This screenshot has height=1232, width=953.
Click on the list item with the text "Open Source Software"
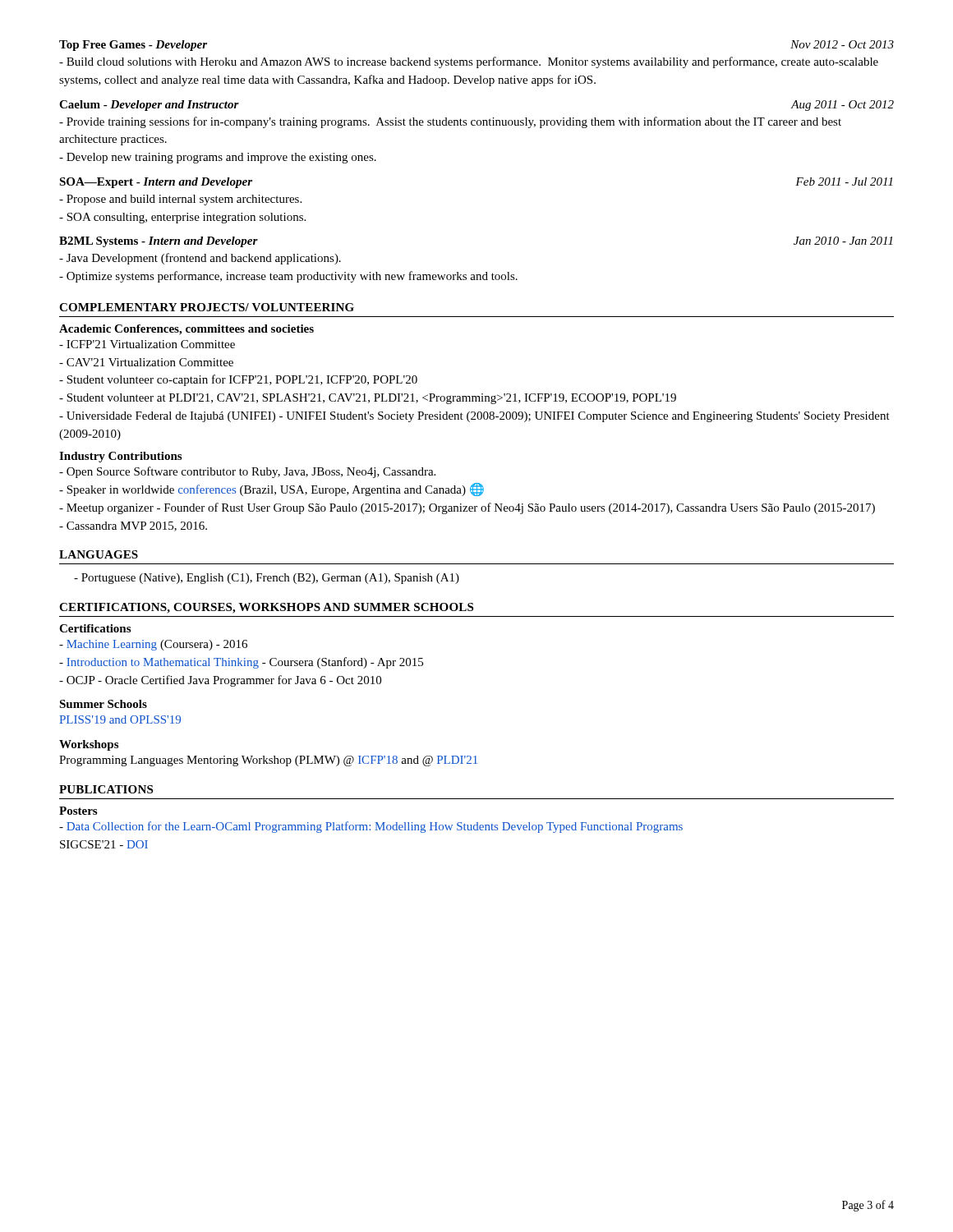tap(248, 472)
